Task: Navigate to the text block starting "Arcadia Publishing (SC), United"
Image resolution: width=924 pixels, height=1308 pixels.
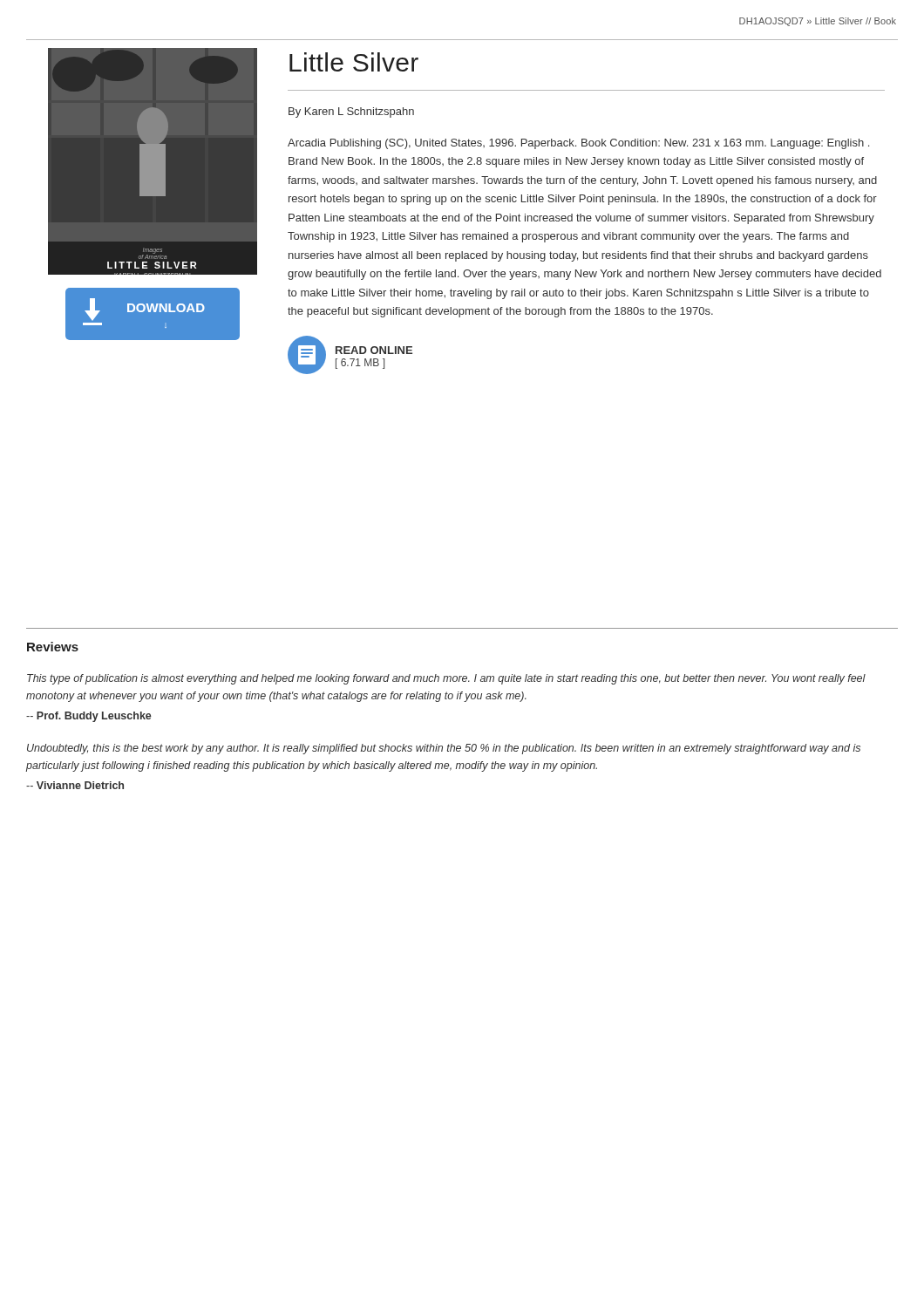Action: 585,227
